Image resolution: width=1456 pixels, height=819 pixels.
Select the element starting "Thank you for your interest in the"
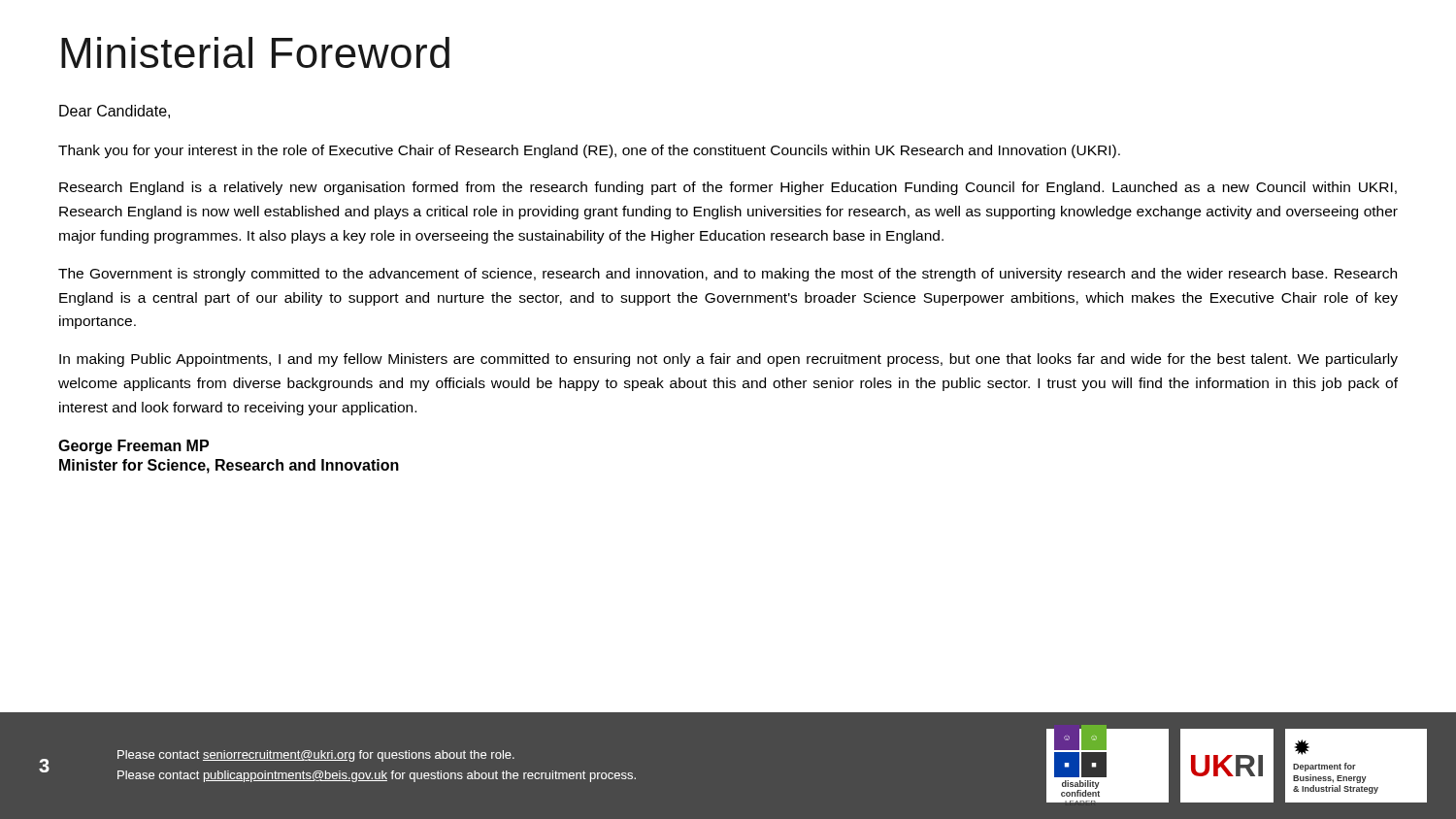[x=590, y=150]
